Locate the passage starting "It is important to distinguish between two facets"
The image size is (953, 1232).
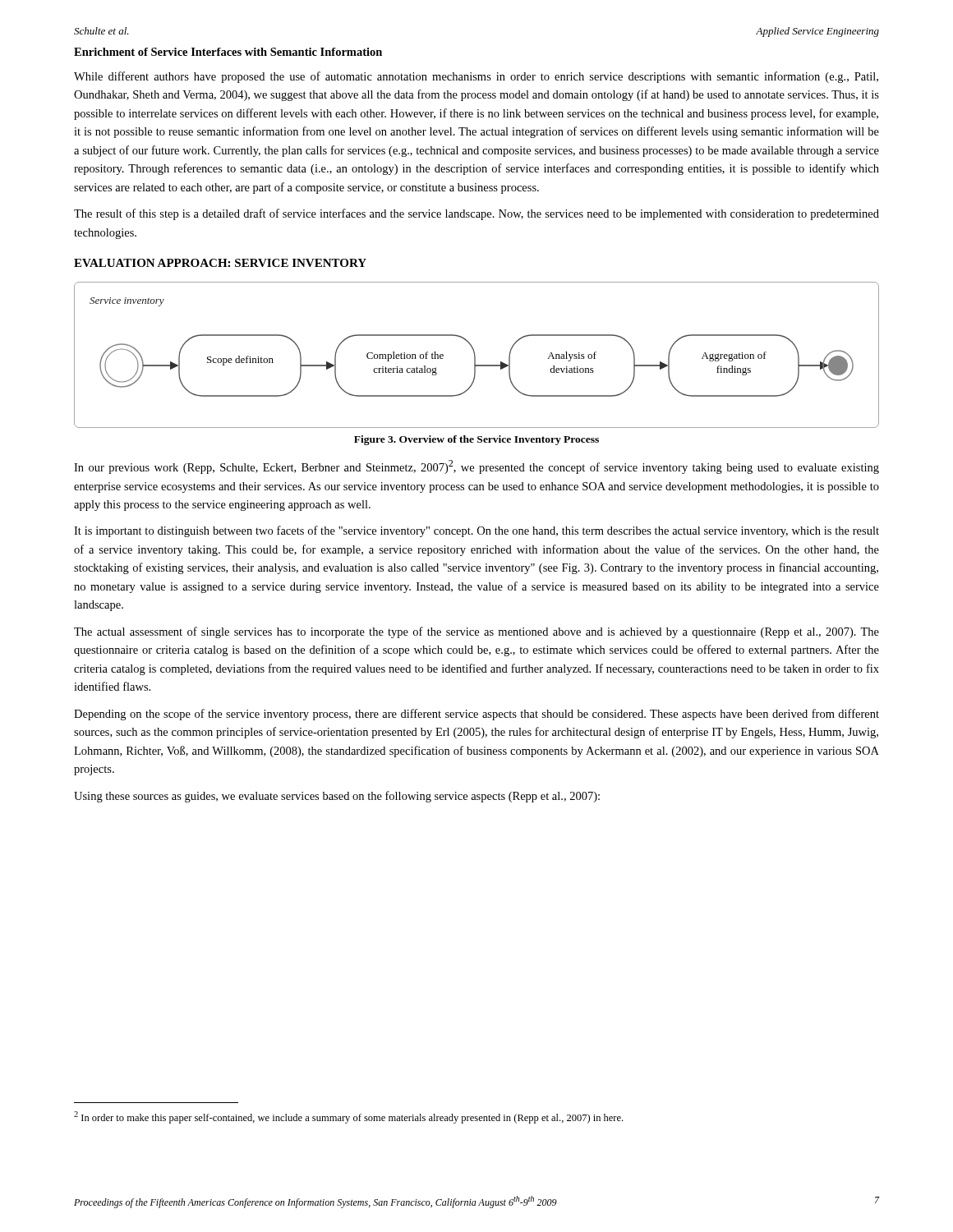tap(476, 568)
